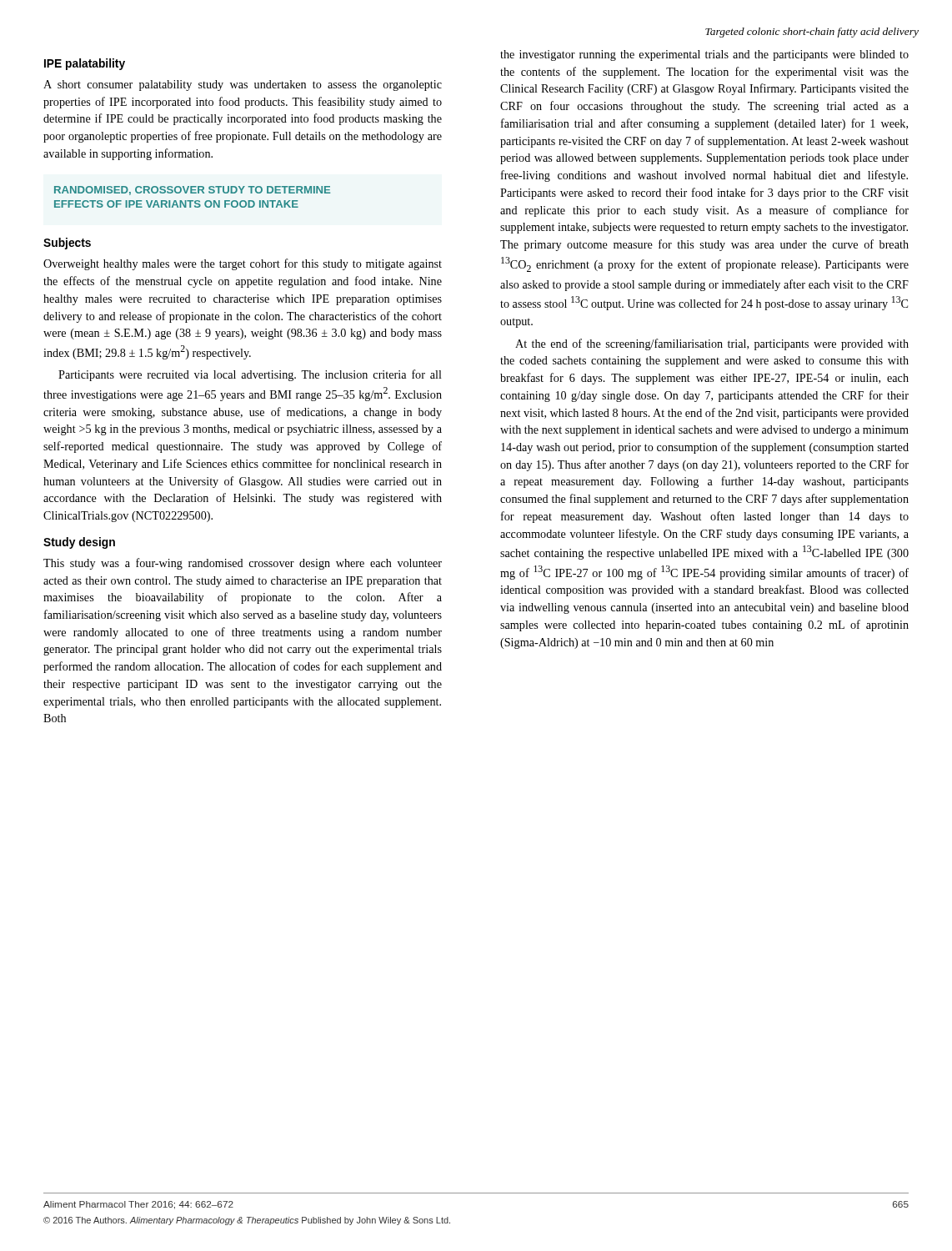Where does it say "Study design"?
Viewport: 952px width, 1251px height.
(79, 542)
